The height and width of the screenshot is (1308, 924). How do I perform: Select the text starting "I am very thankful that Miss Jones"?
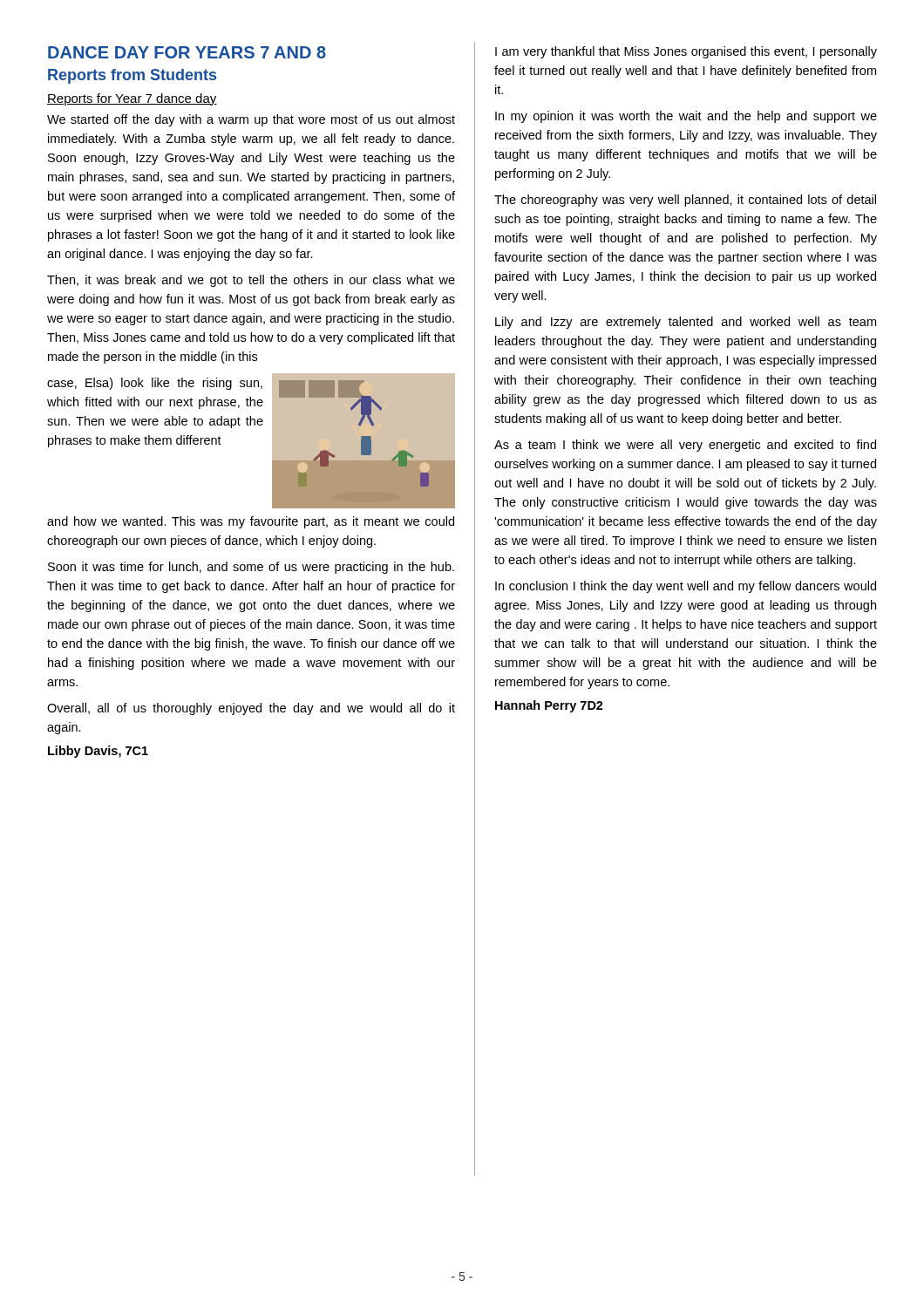(x=686, y=71)
